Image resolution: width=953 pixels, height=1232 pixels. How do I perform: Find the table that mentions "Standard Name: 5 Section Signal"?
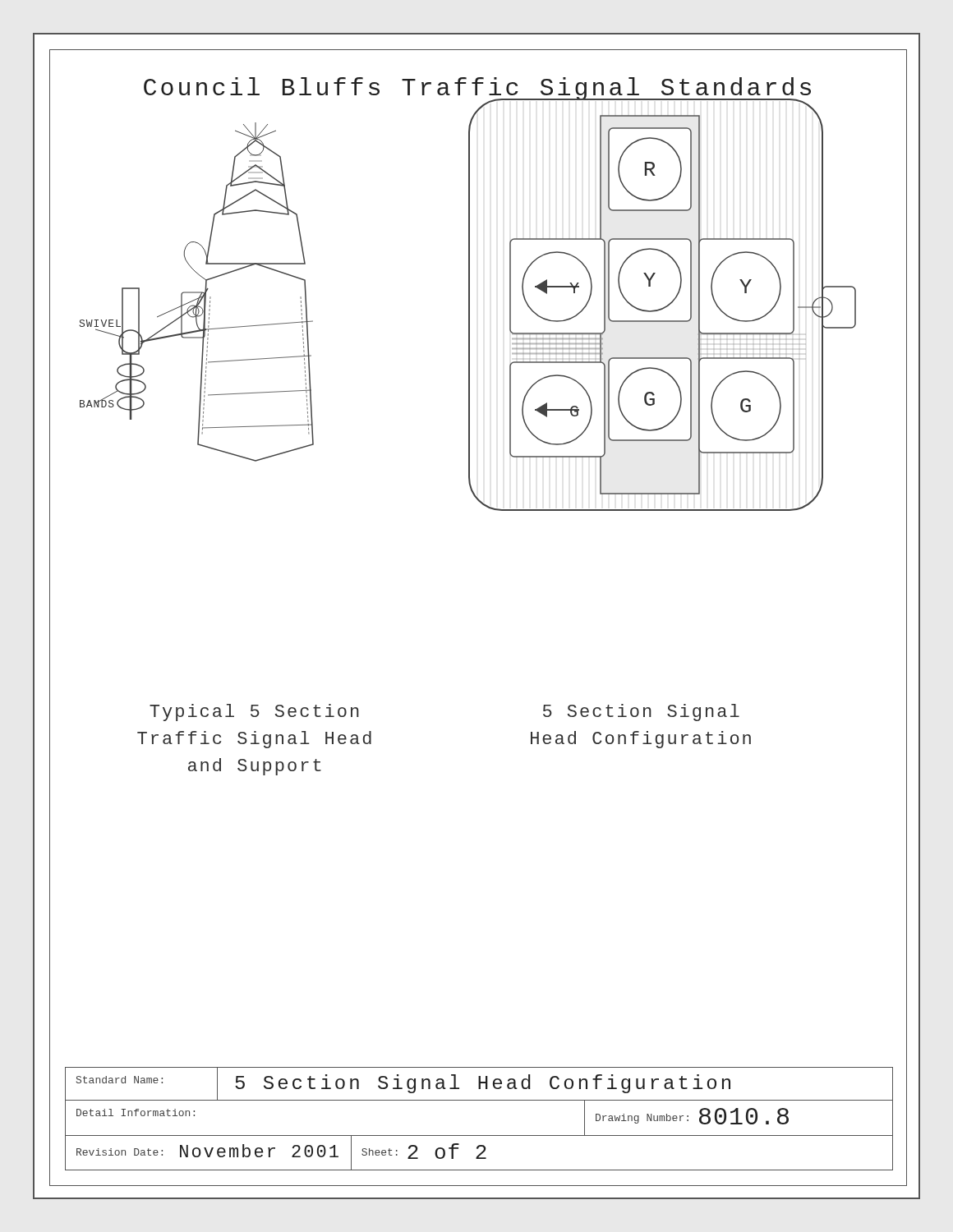479,1119
